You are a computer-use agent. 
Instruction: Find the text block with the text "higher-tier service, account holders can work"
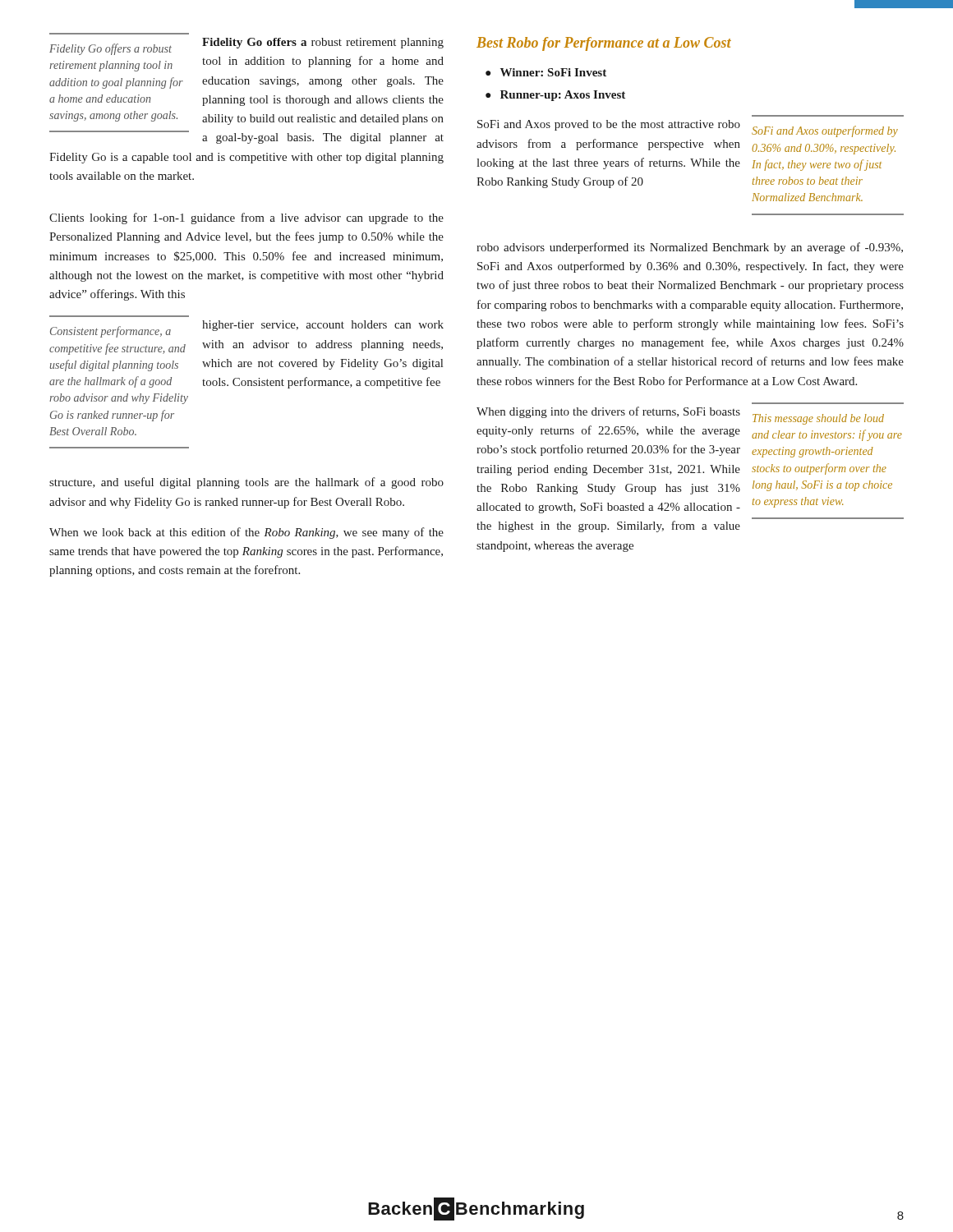pyautogui.click(x=246, y=354)
